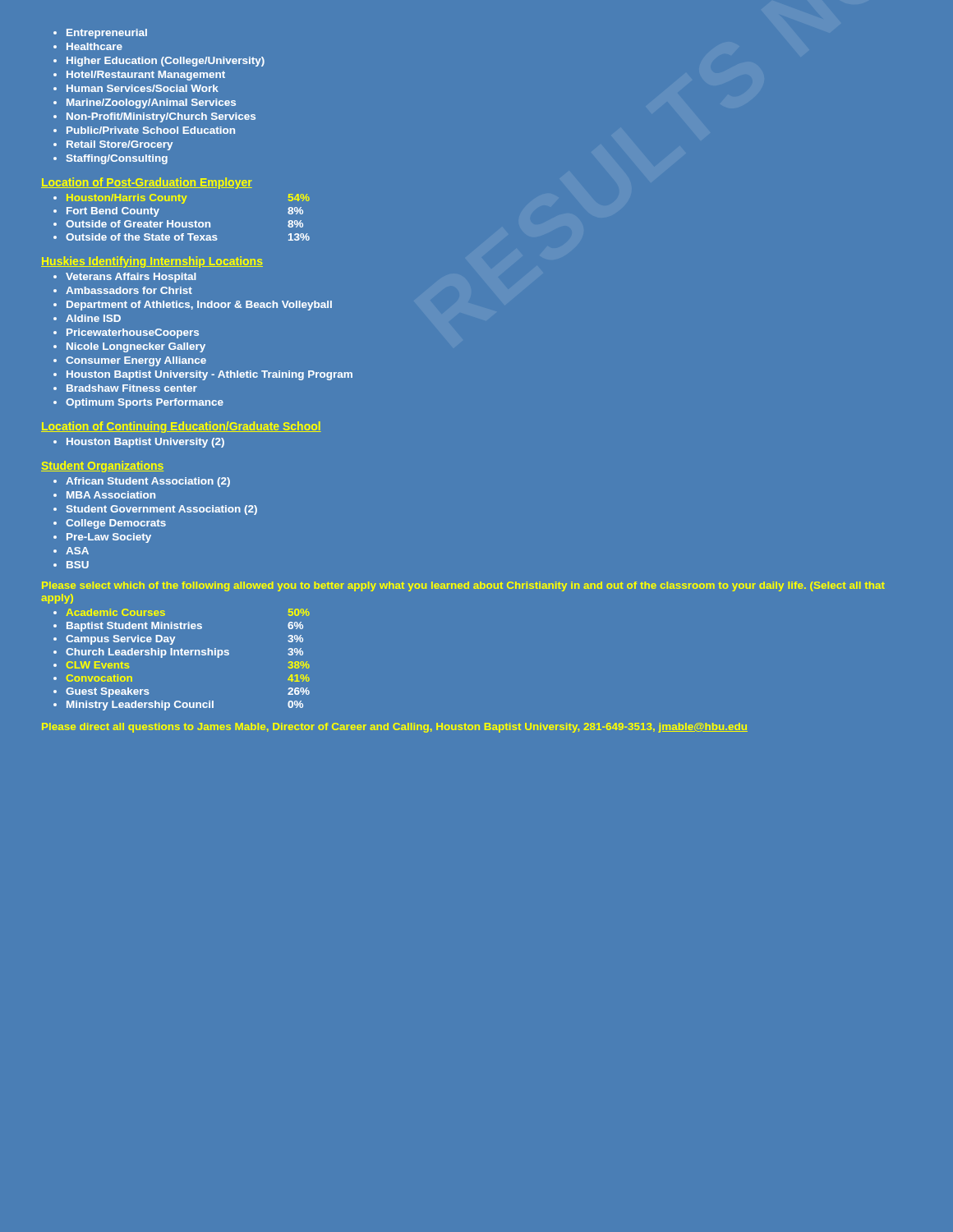
Task: Find "Human Services/Social Work" on this page
Action: pyautogui.click(x=136, y=88)
